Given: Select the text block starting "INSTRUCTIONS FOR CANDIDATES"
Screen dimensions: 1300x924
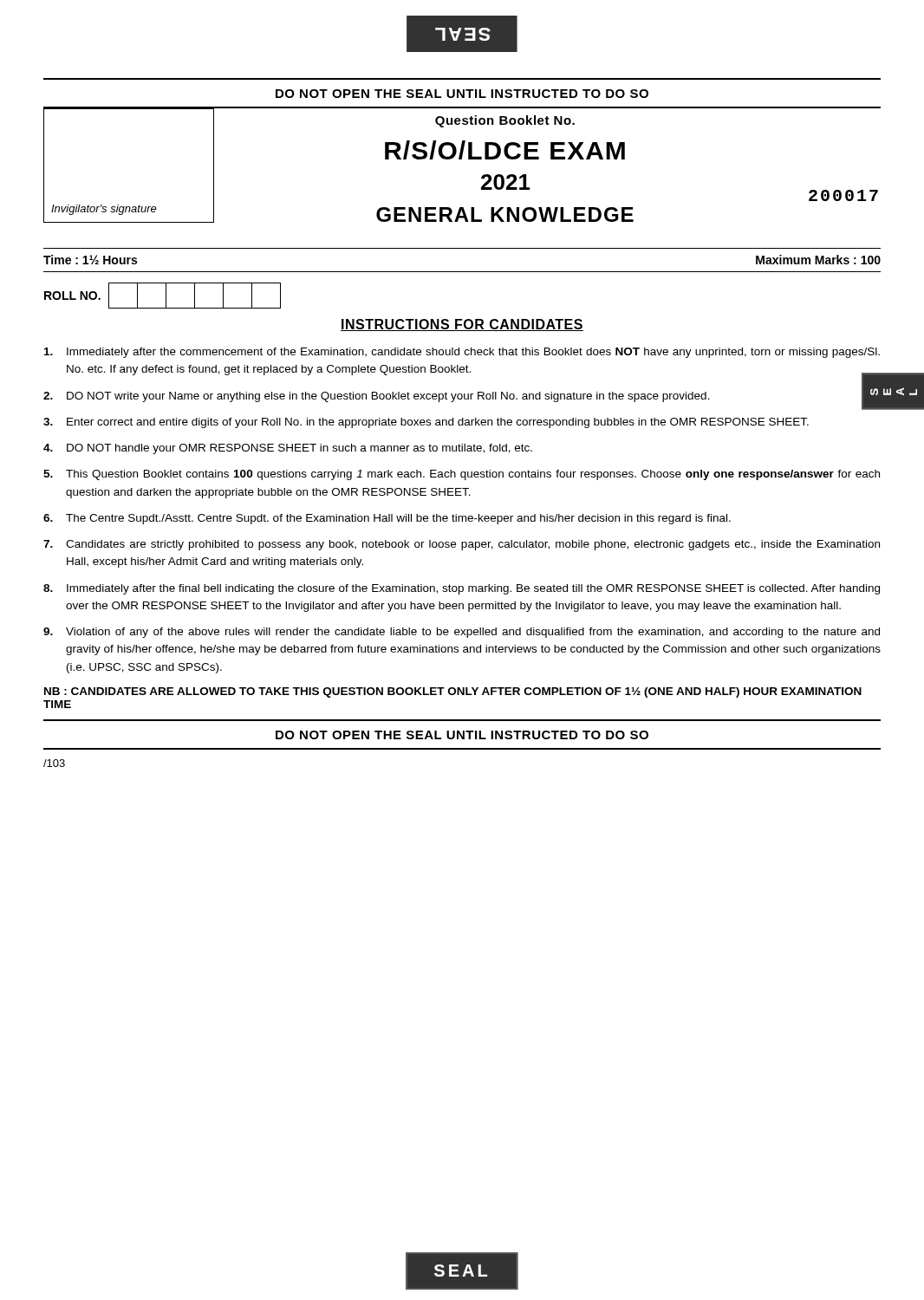Looking at the screenshot, I should (462, 325).
